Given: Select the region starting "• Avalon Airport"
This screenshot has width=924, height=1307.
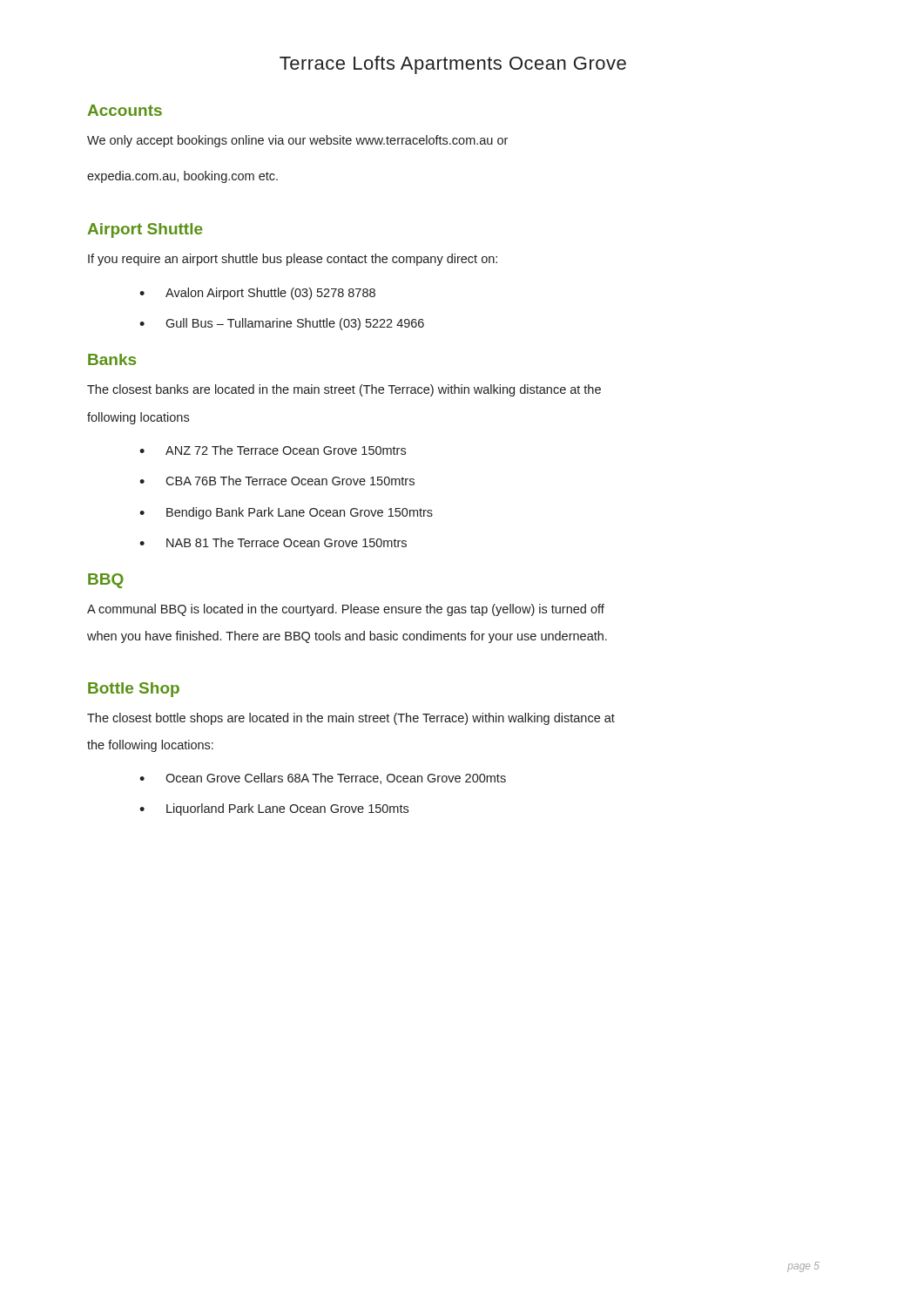Looking at the screenshot, I should 258,294.
